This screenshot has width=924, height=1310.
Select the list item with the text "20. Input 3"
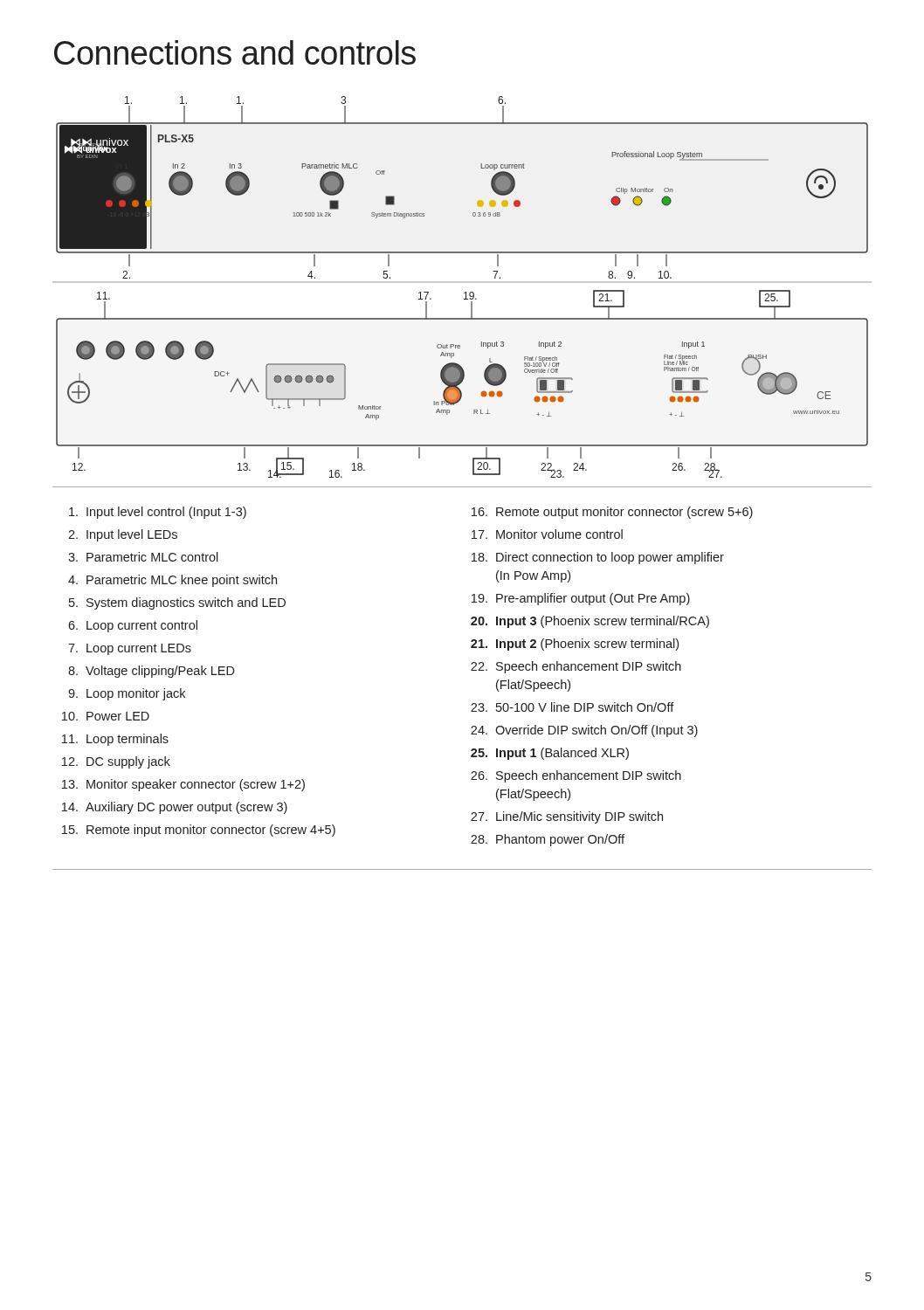click(658, 621)
